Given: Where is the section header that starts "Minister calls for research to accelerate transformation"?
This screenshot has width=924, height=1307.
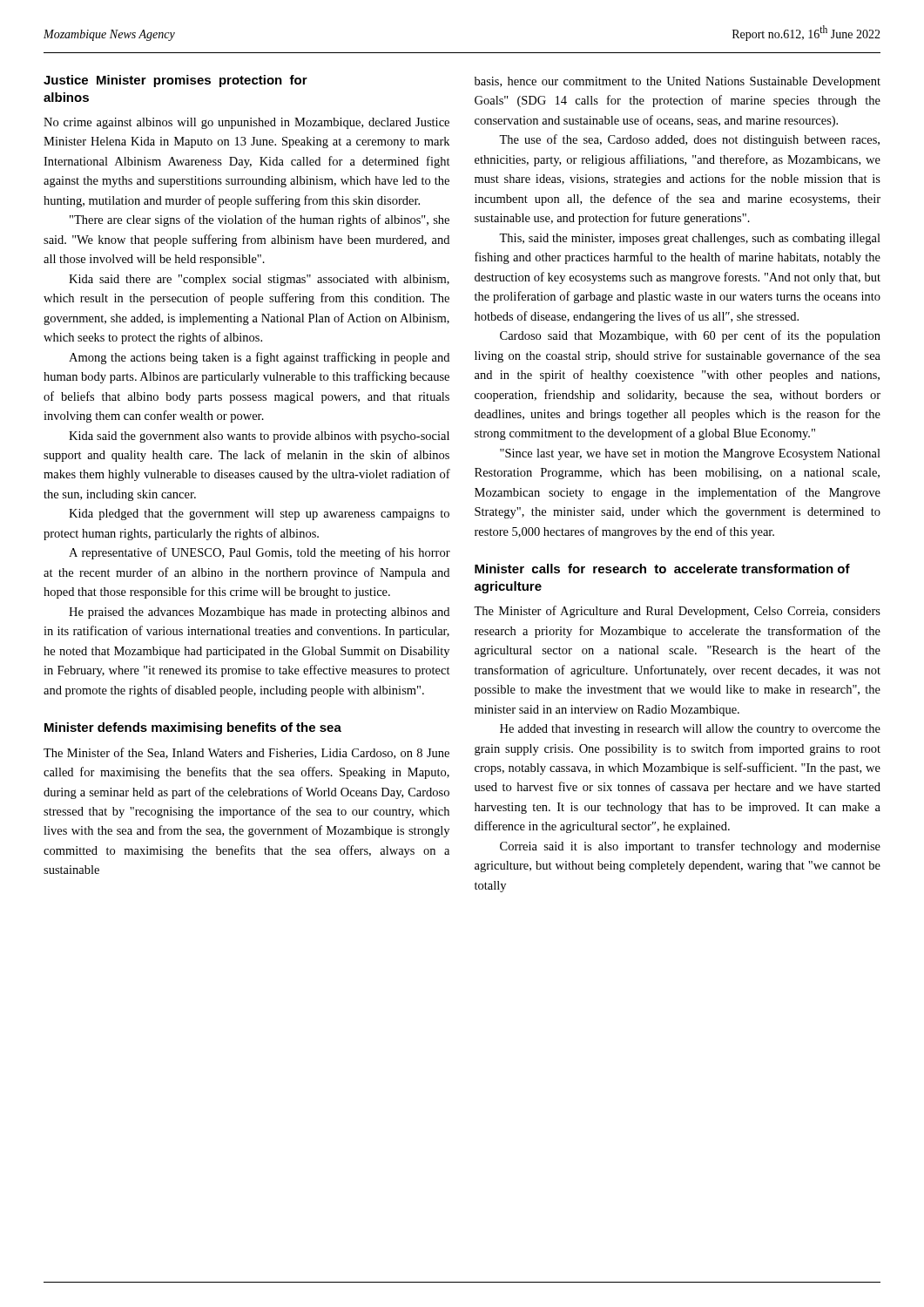Looking at the screenshot, I should click(x=662, y=577).
